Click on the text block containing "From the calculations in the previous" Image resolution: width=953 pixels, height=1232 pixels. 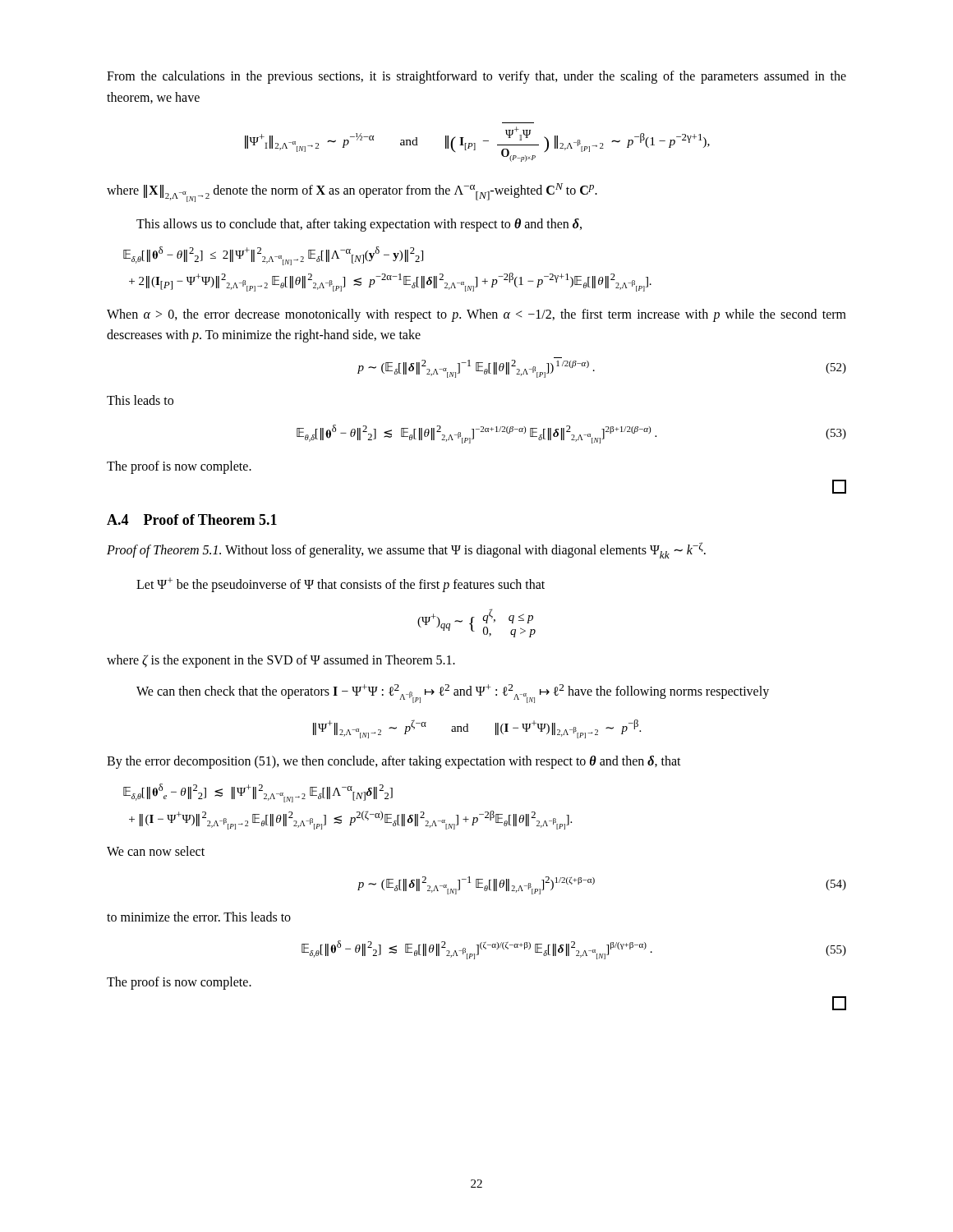[476, 86]
